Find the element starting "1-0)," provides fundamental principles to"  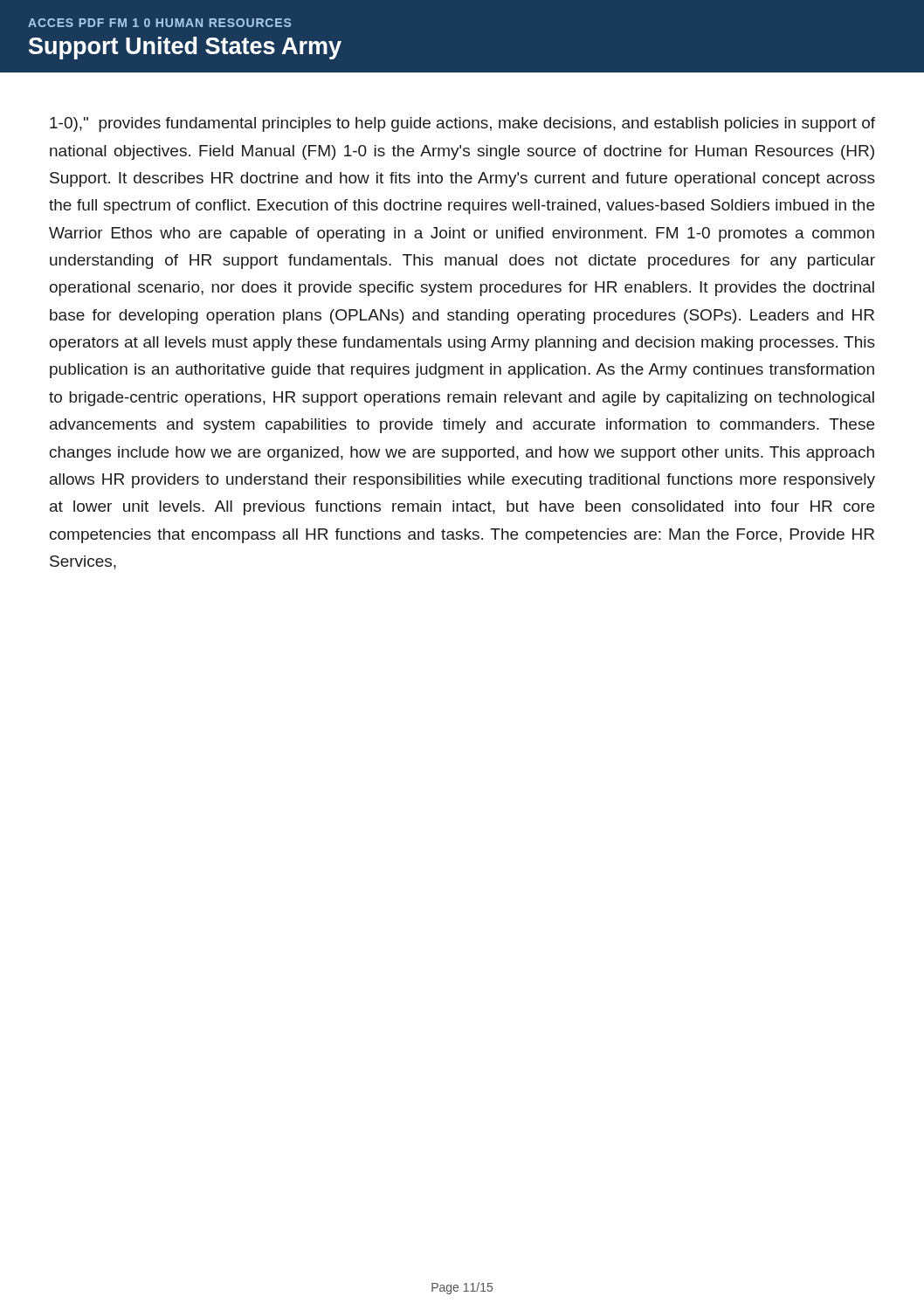462,342
